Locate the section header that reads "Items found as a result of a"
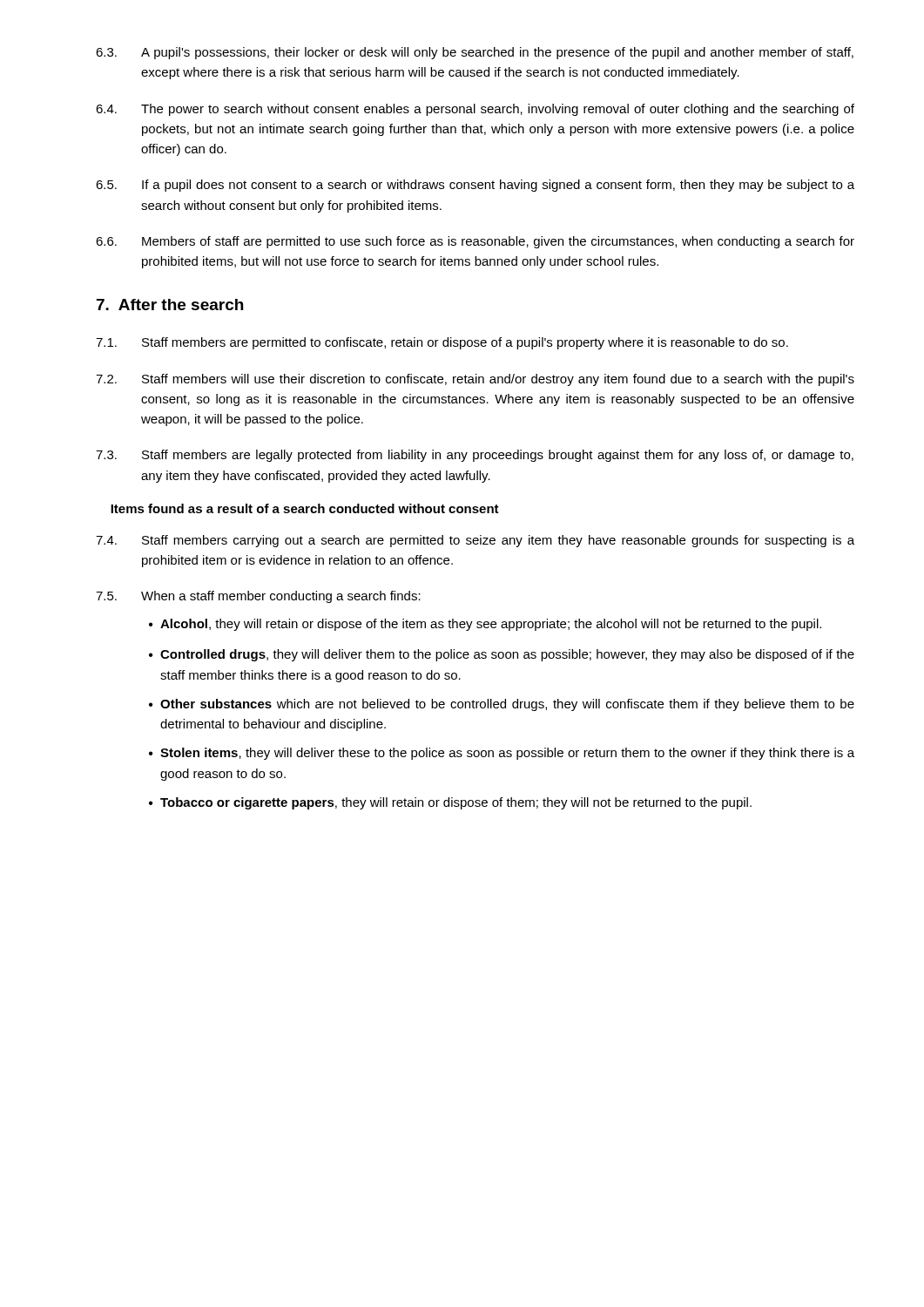The width and height of the screenshot is (924, 1307). coord(297,508)
